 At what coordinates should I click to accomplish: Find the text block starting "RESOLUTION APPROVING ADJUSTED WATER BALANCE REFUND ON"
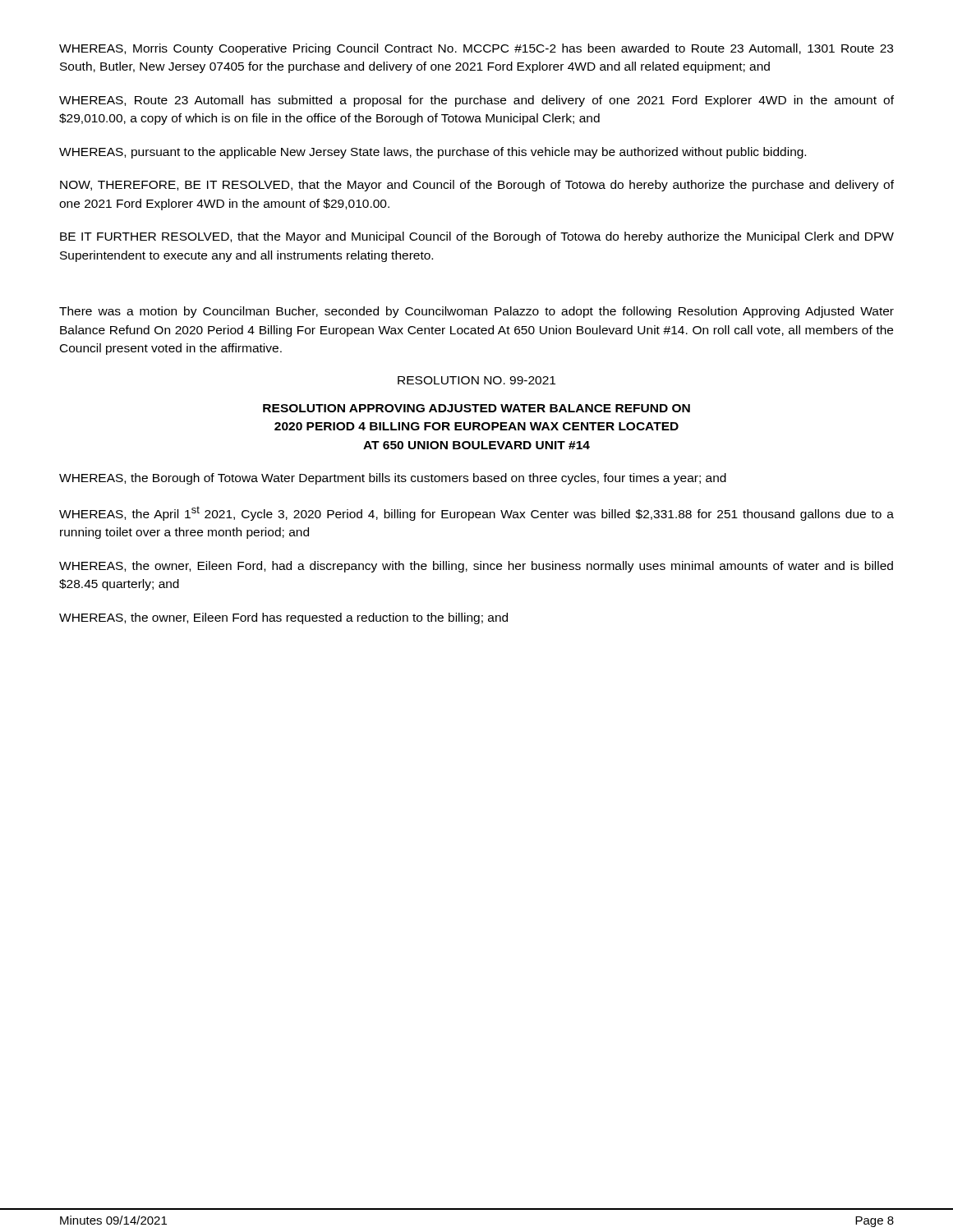[476, 426]
